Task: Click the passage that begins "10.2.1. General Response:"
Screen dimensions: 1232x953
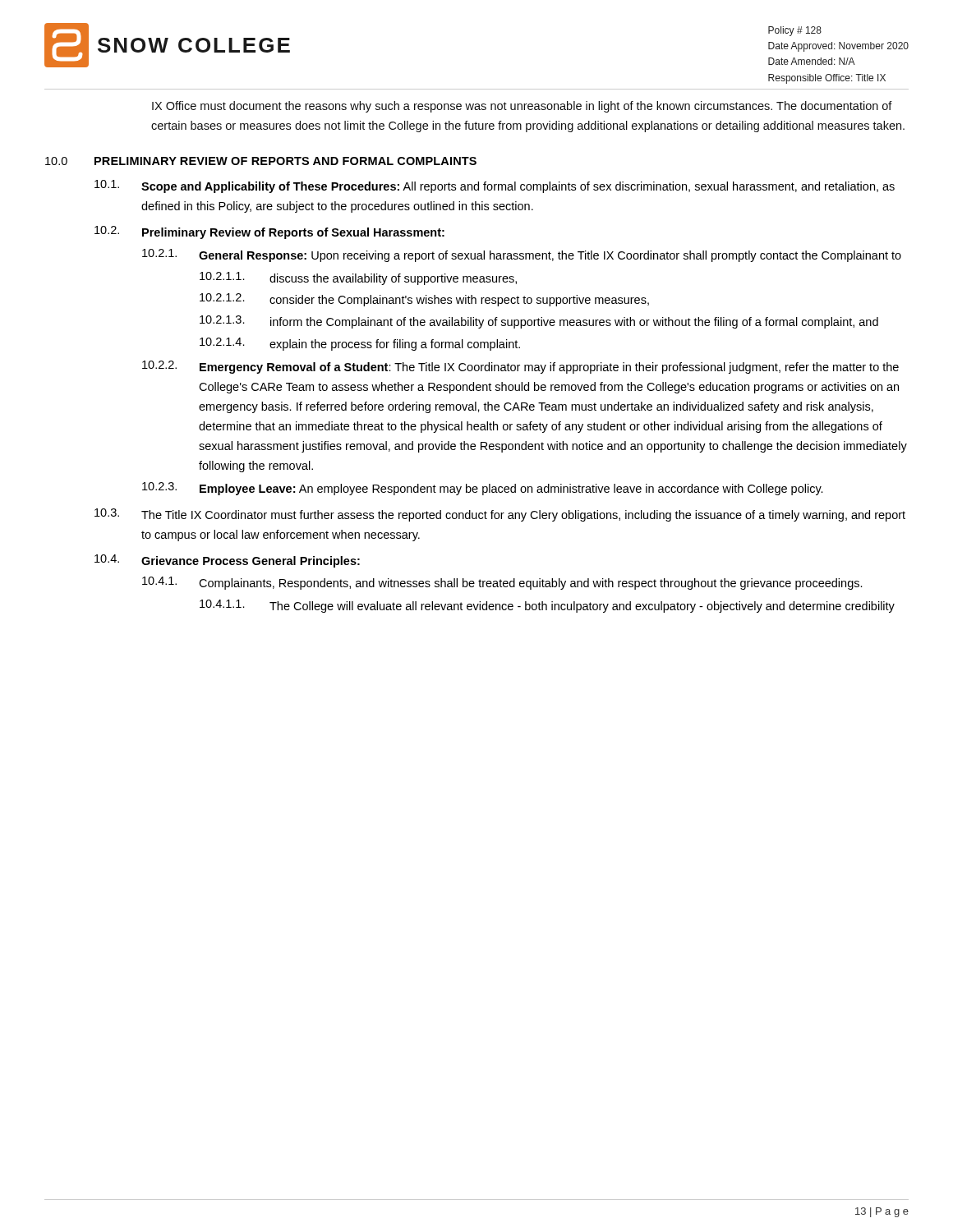Action: click(x=525, y=256)
